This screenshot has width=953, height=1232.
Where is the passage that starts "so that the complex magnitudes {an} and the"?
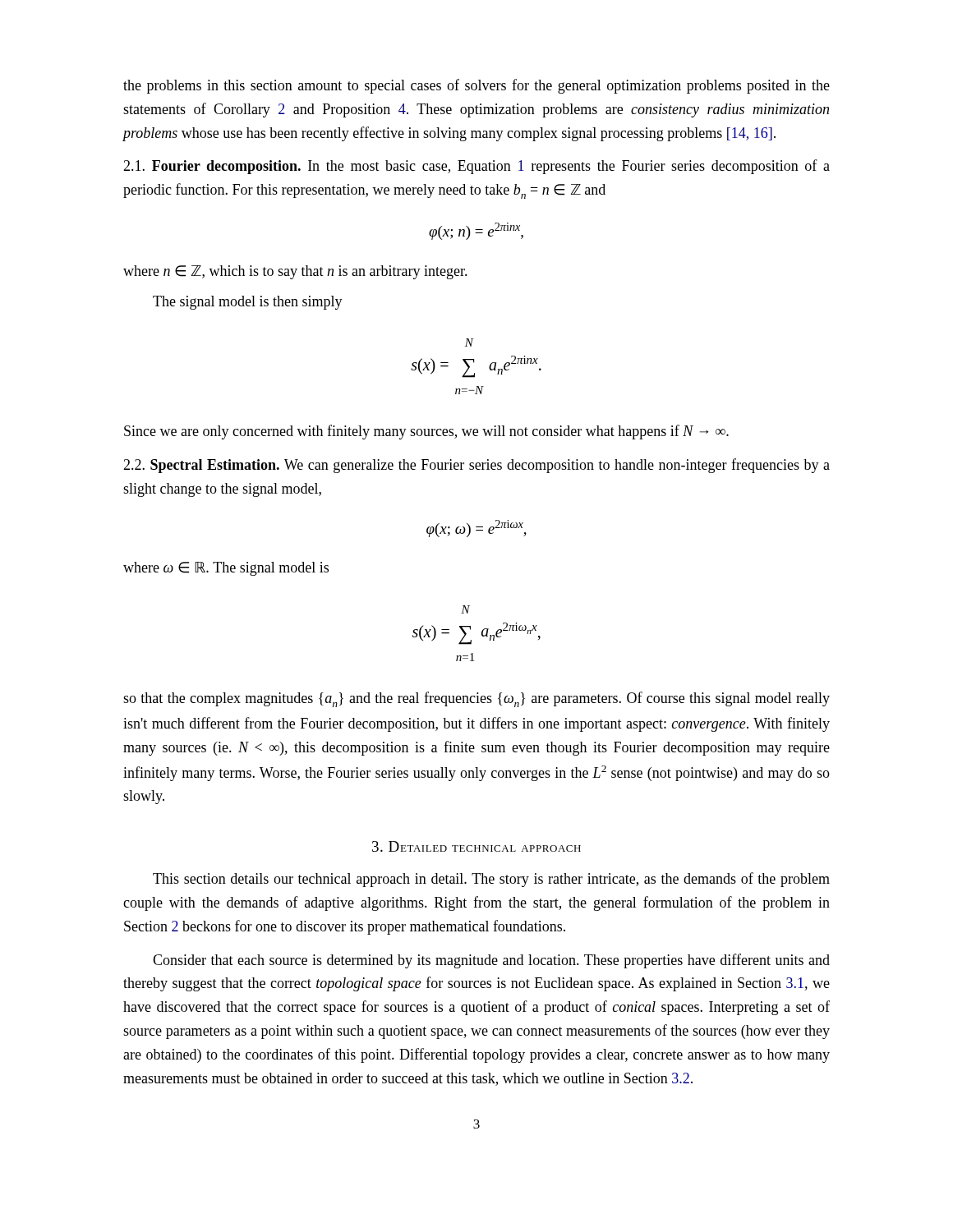coord(476,747)
